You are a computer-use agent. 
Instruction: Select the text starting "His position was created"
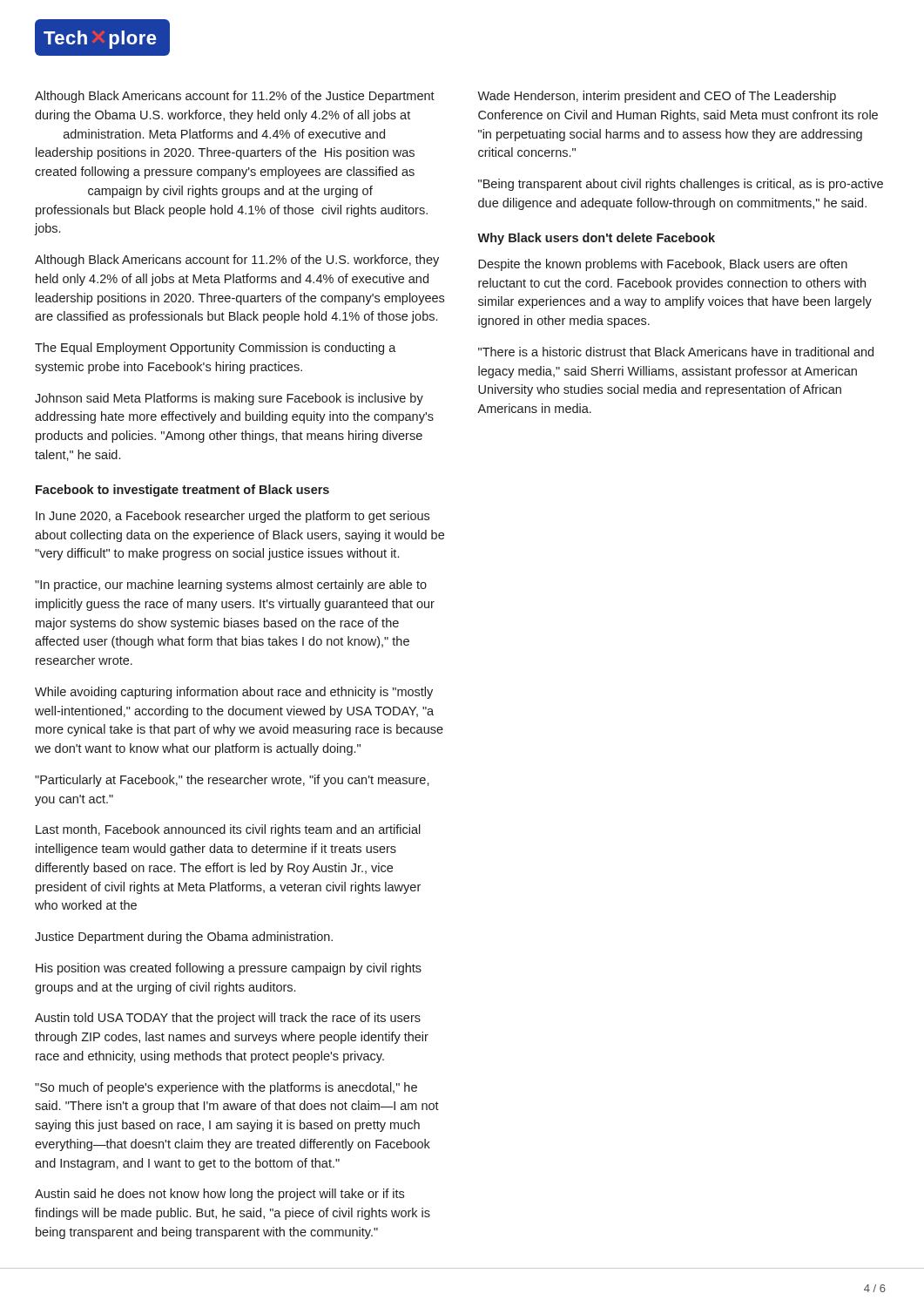(x=241, y=978)
